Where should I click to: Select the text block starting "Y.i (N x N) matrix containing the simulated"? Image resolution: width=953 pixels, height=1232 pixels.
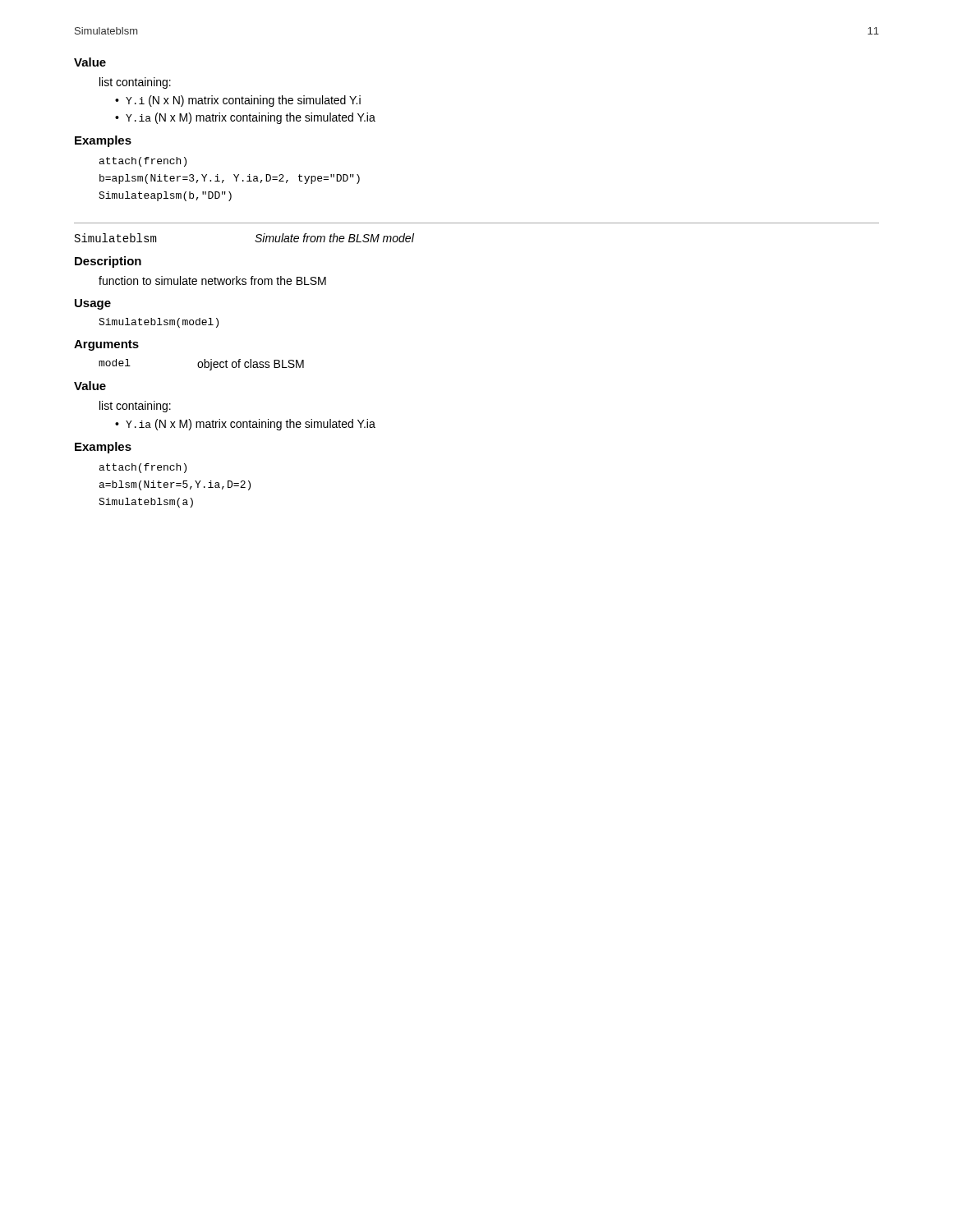(x=243, y=101)
